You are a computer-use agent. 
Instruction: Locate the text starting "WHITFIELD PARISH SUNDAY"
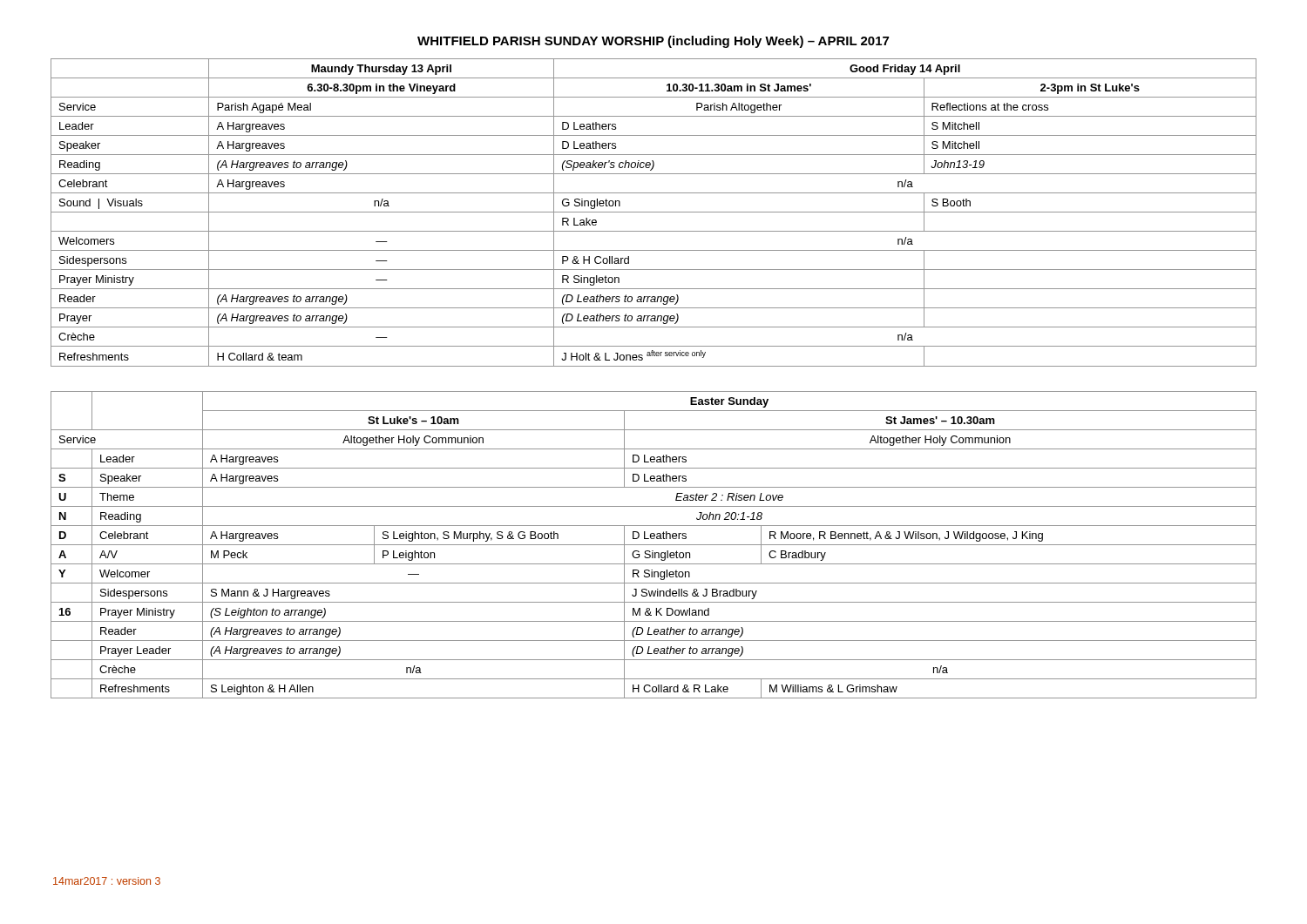654,42
